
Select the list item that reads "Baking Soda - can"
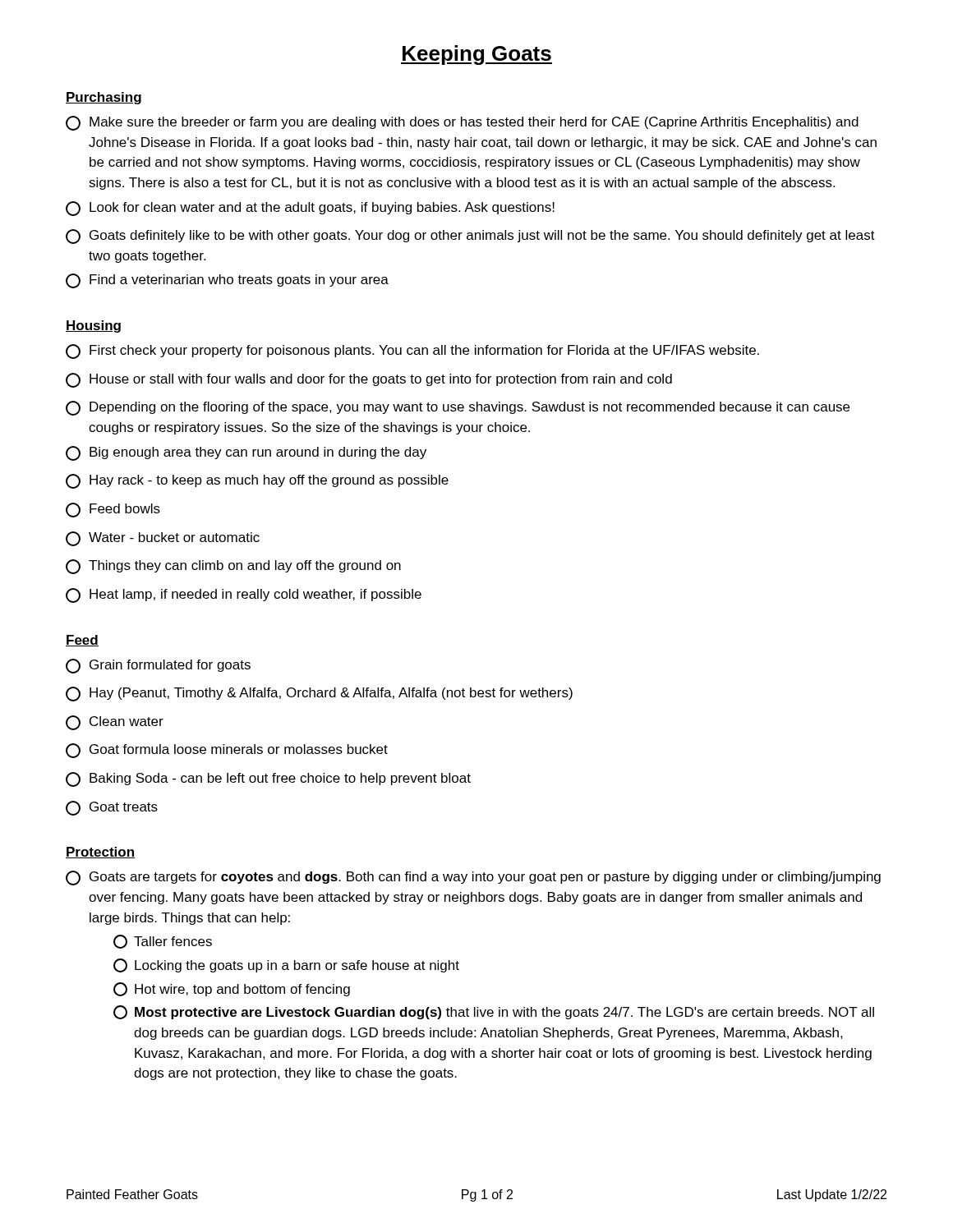(x=476, y=781)
